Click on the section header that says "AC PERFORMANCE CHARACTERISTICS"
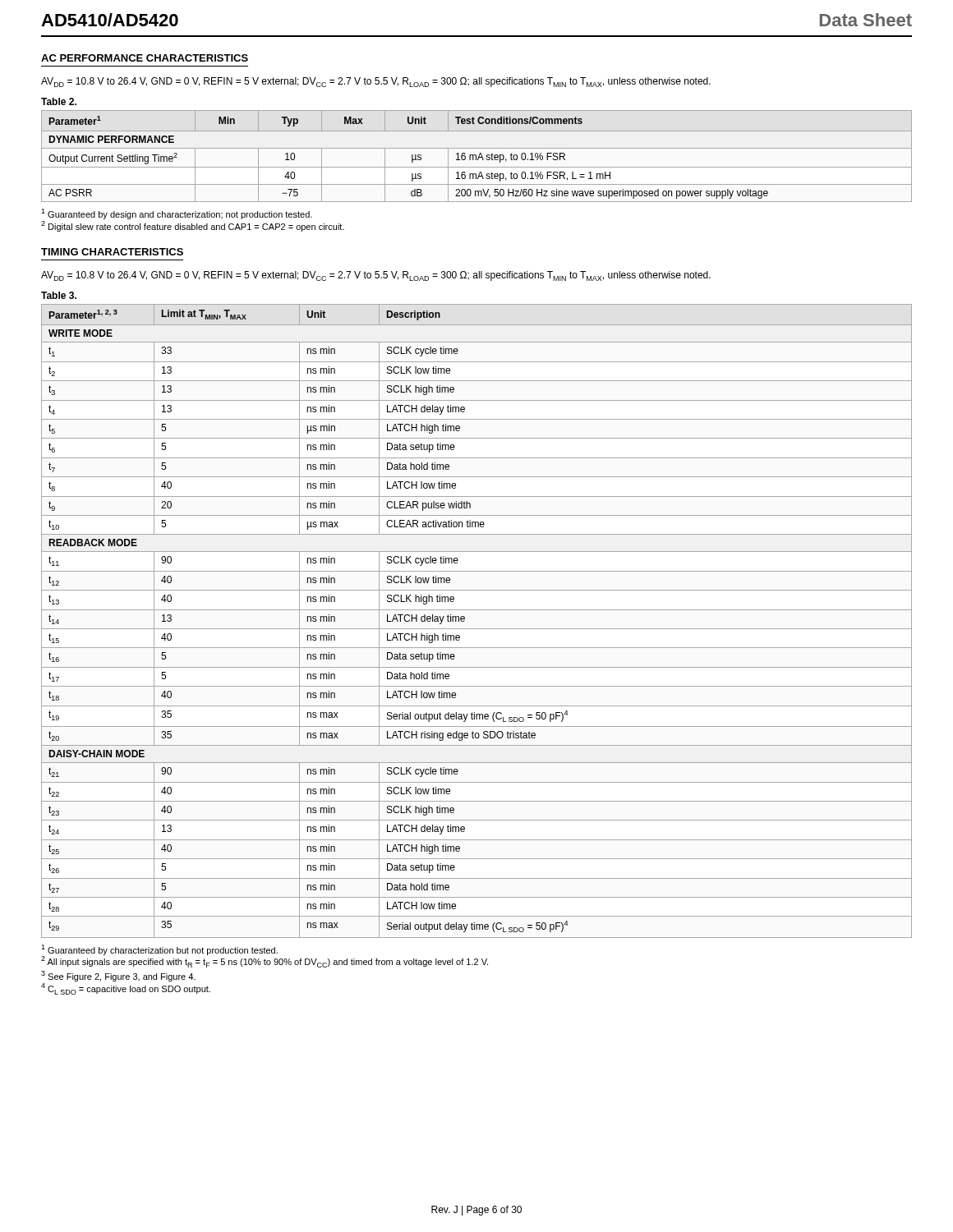Image resolution: width=953 pixels, height=1232 pixels. tap(145, 58)
